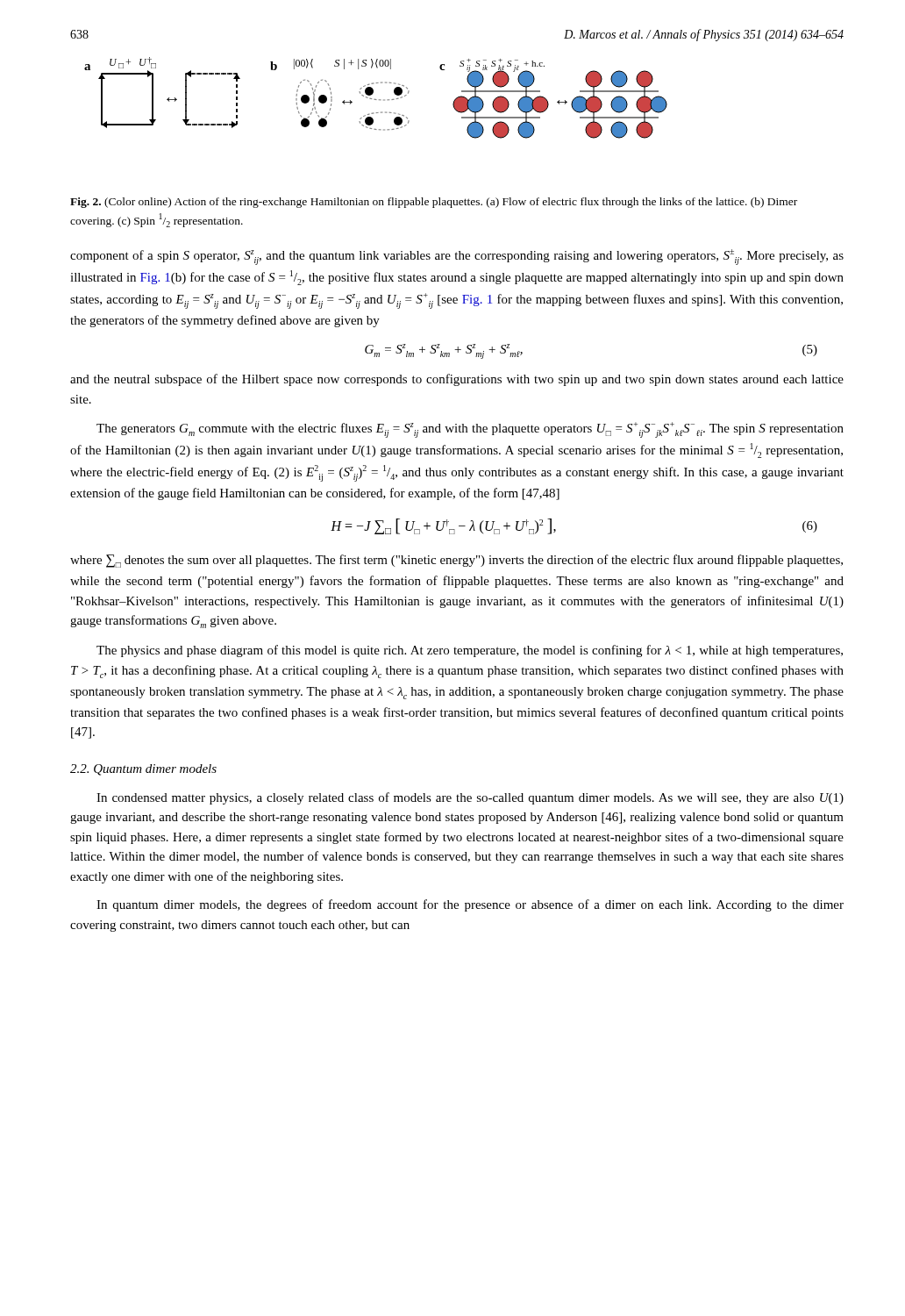This screenshot has height=1316, width=905.
Task: Select the block starting "Fig. 2. (Color online) Action of"
Action: click(434, 212)
